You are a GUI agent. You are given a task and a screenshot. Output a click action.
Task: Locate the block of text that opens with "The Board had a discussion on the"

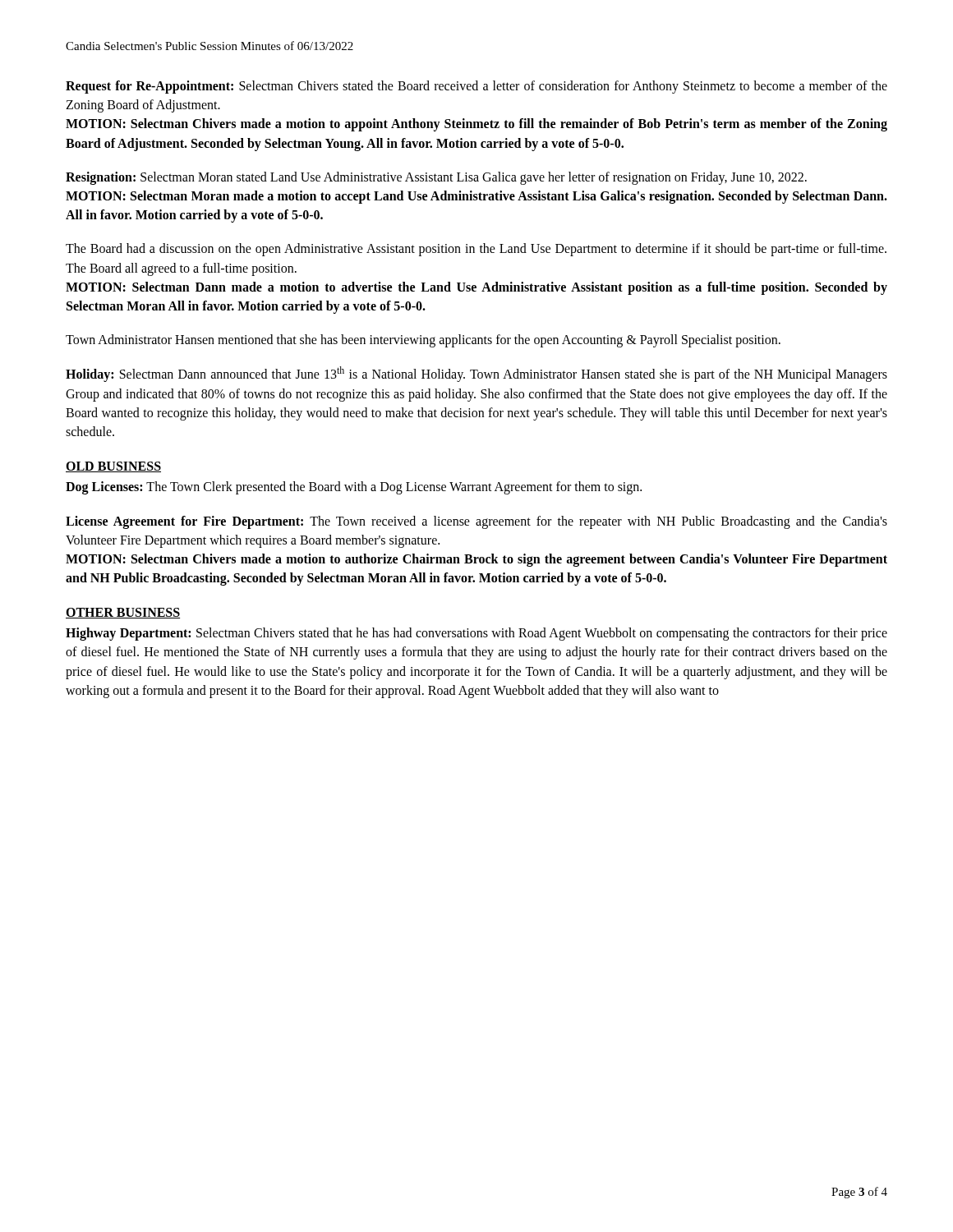tap(476, 277)
